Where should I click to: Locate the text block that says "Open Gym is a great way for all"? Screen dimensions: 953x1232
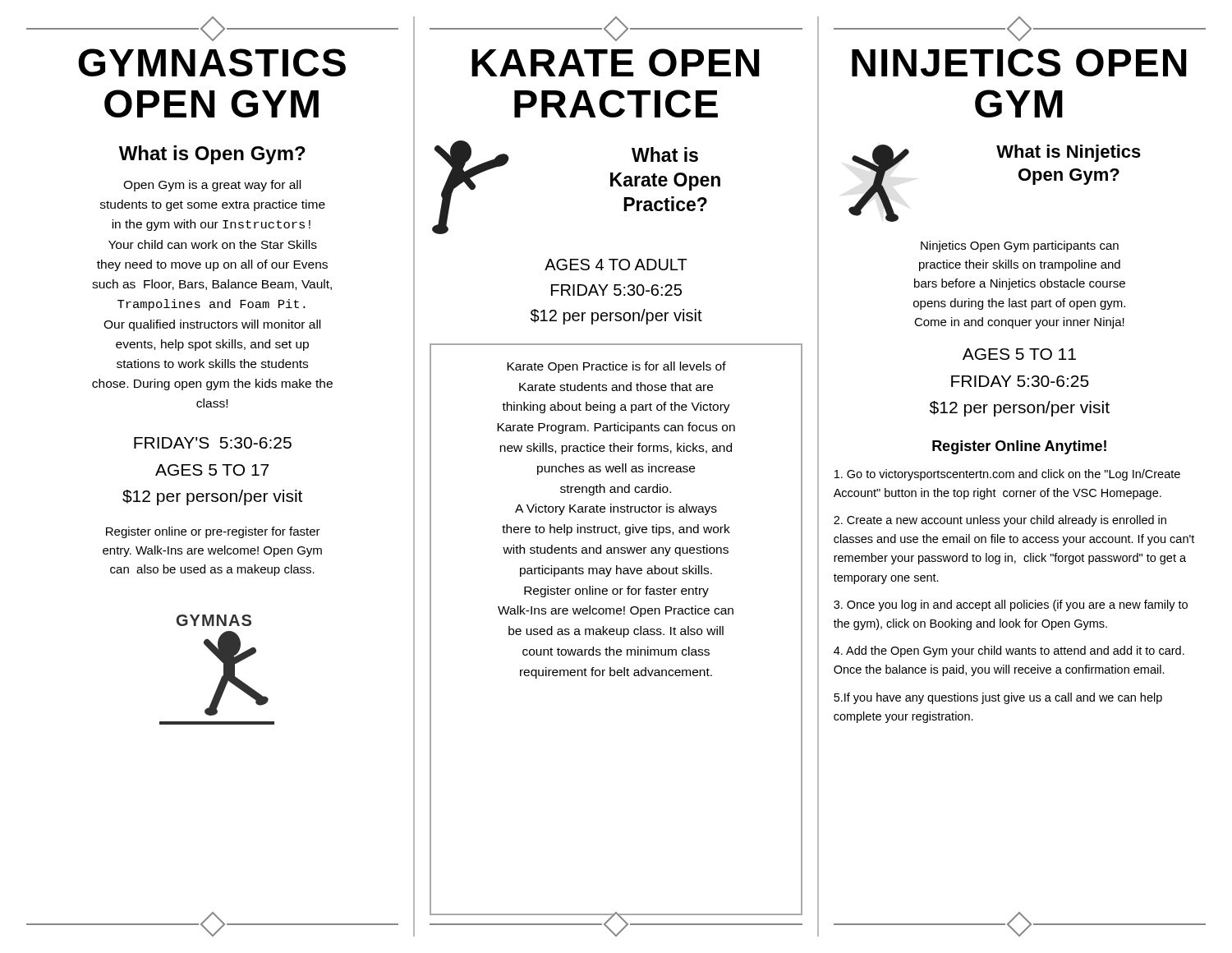(x=212, y=294)
